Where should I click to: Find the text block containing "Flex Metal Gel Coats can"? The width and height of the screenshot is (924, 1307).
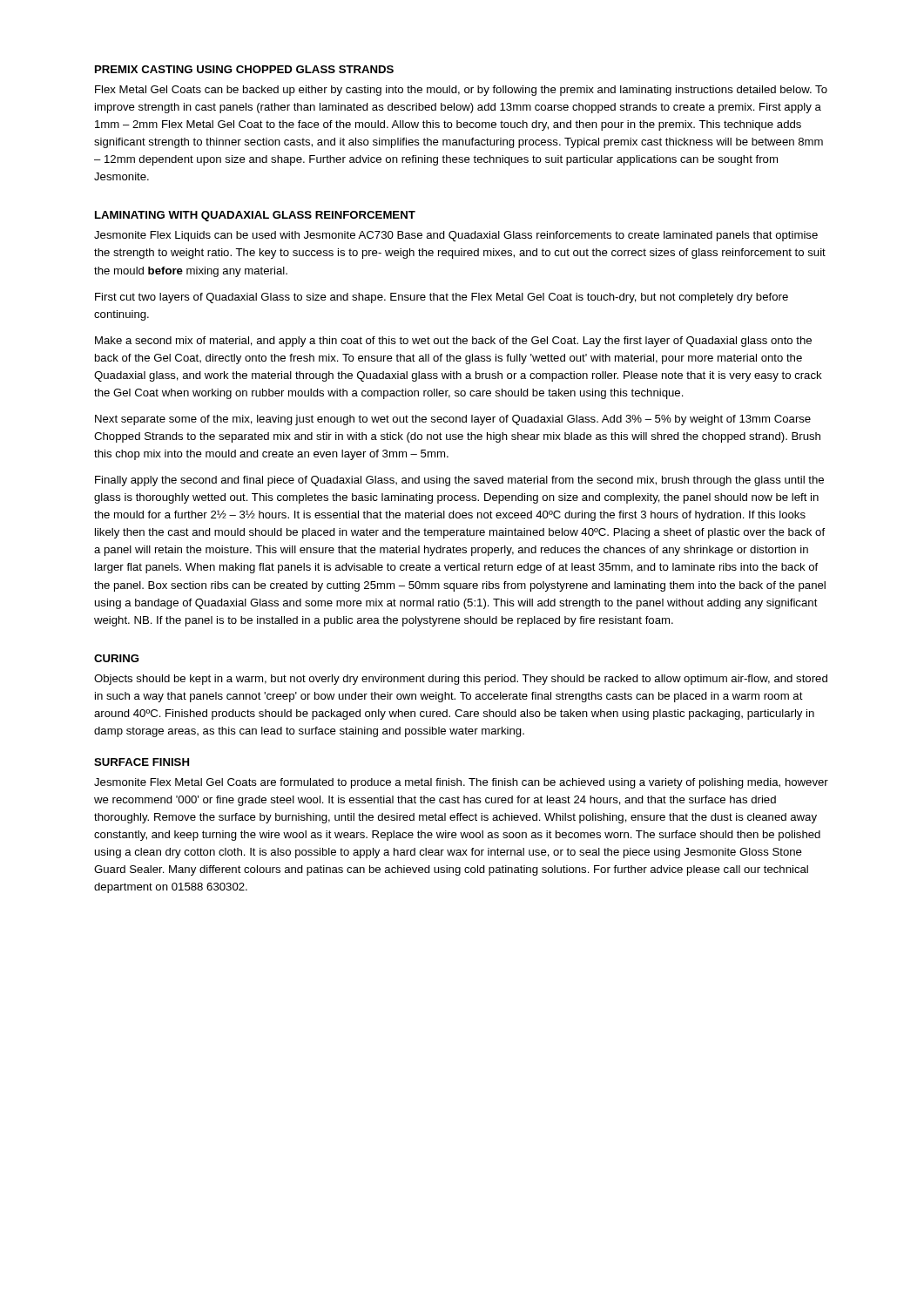pyautogui.click(x=461, y=133)
